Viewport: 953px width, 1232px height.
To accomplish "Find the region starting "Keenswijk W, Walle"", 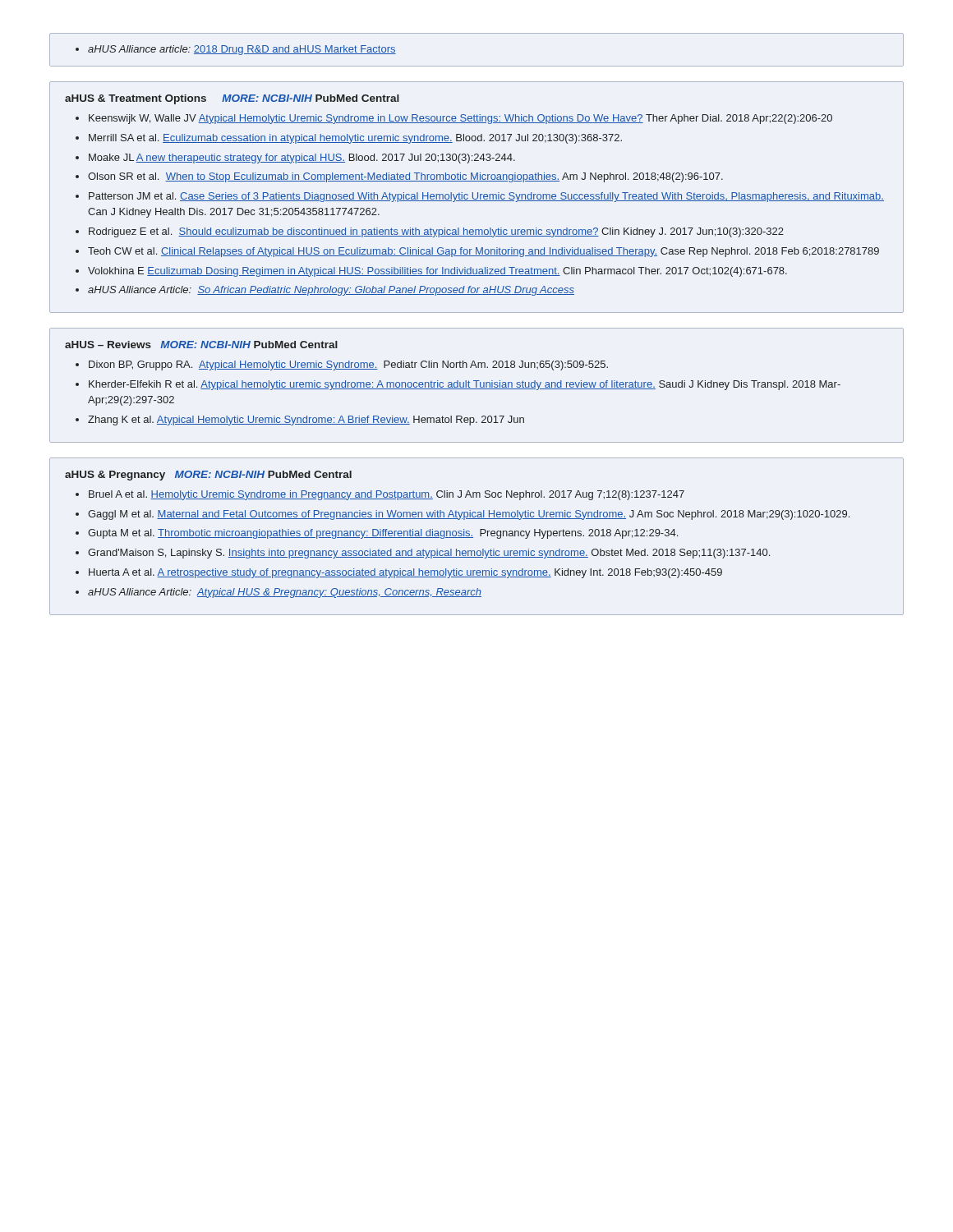I will pyautogui.click(x=460, y=118).
